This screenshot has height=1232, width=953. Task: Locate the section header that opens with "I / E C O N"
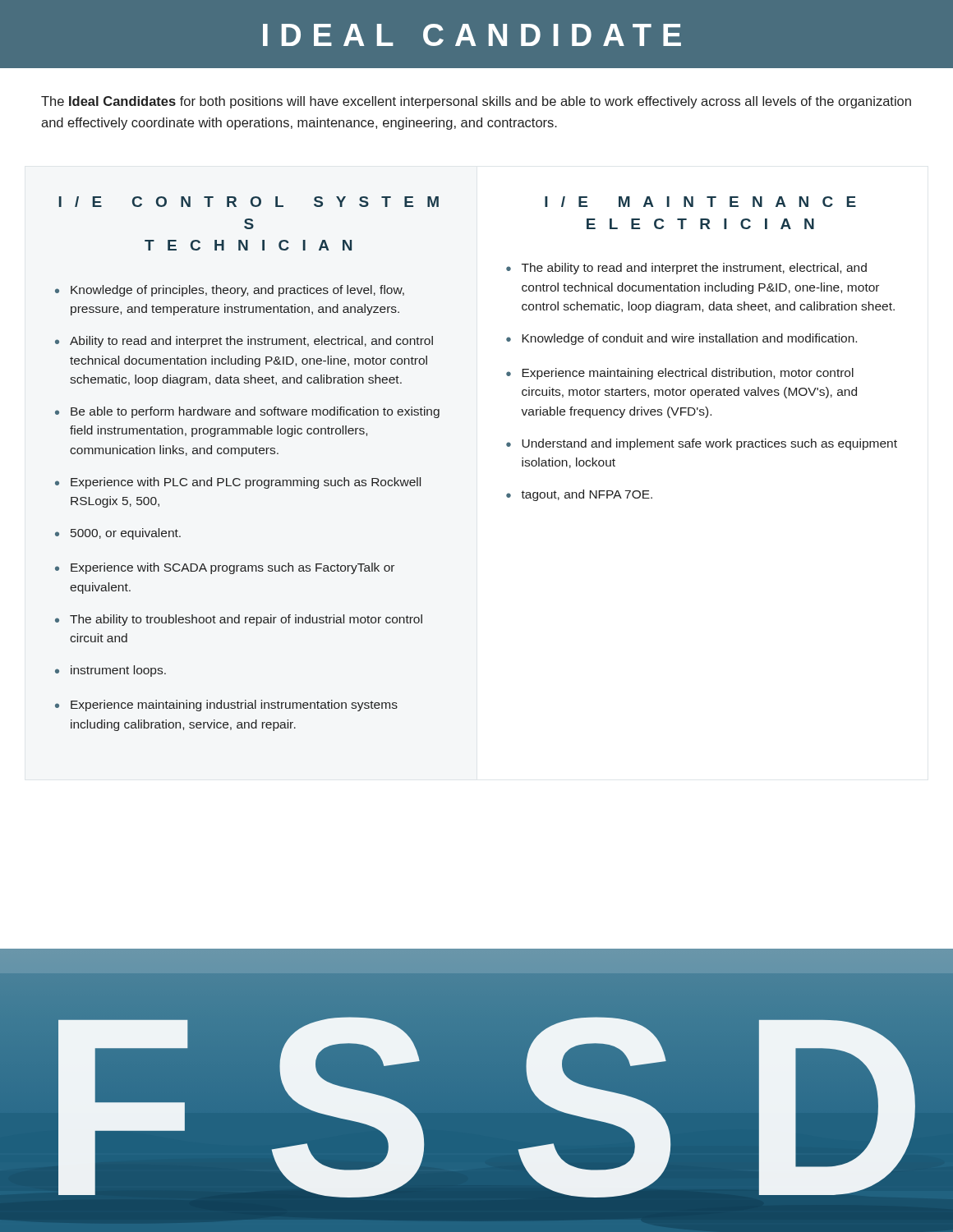point(251,224)
